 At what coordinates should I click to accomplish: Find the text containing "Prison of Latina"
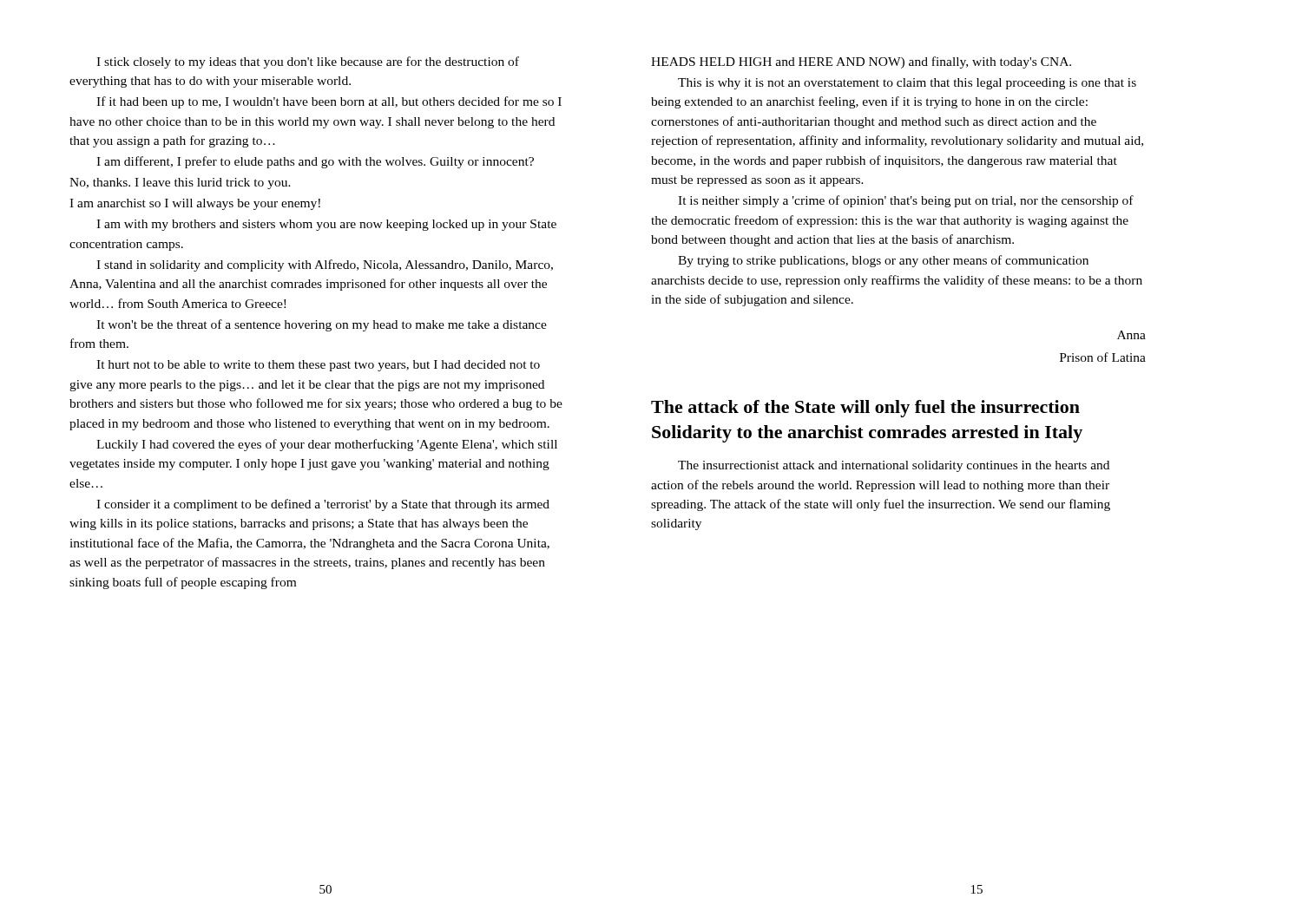pyautogui.click(x=1102, y=357)
